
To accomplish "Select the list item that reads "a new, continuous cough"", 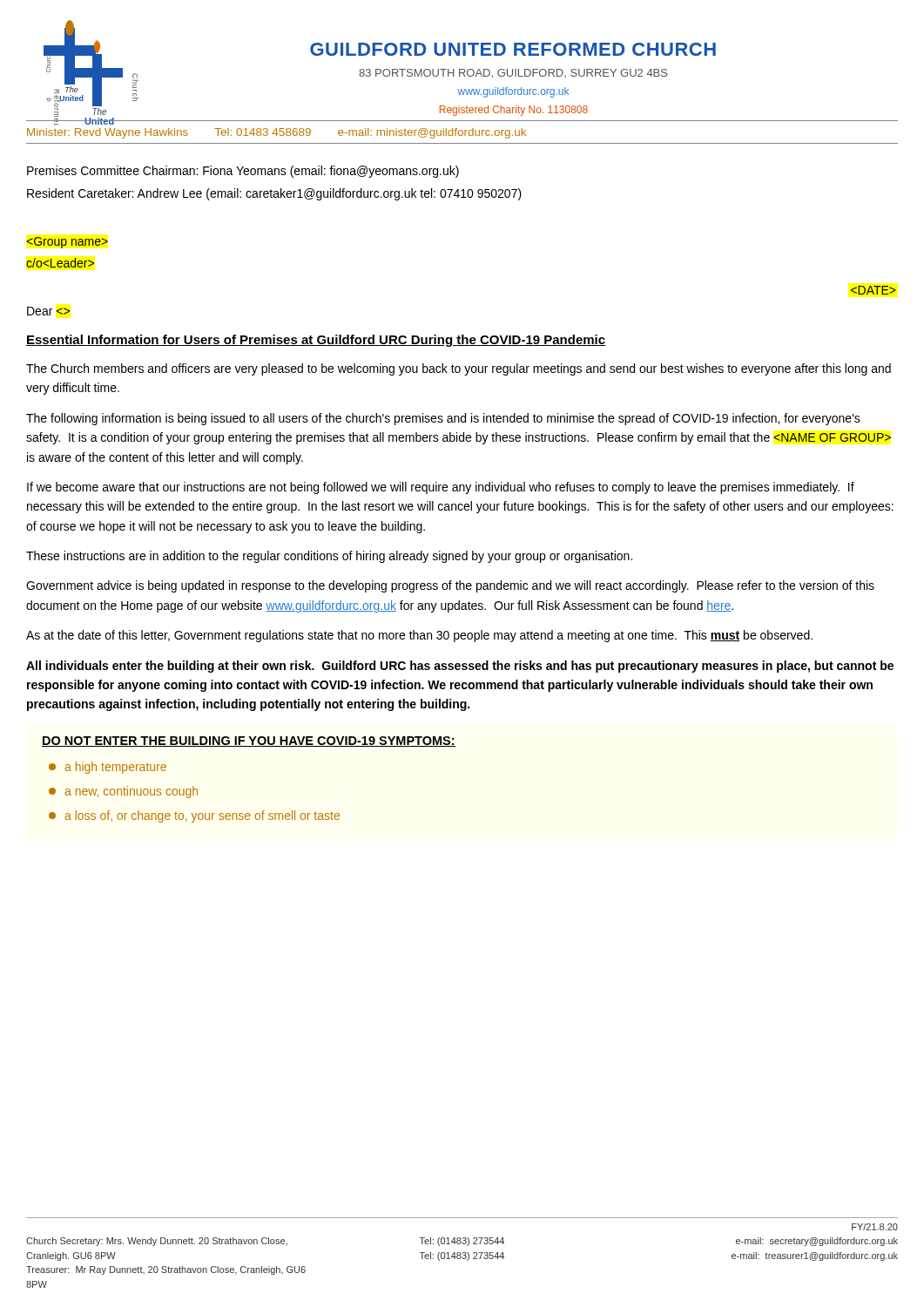I will [x=124, y=791].
